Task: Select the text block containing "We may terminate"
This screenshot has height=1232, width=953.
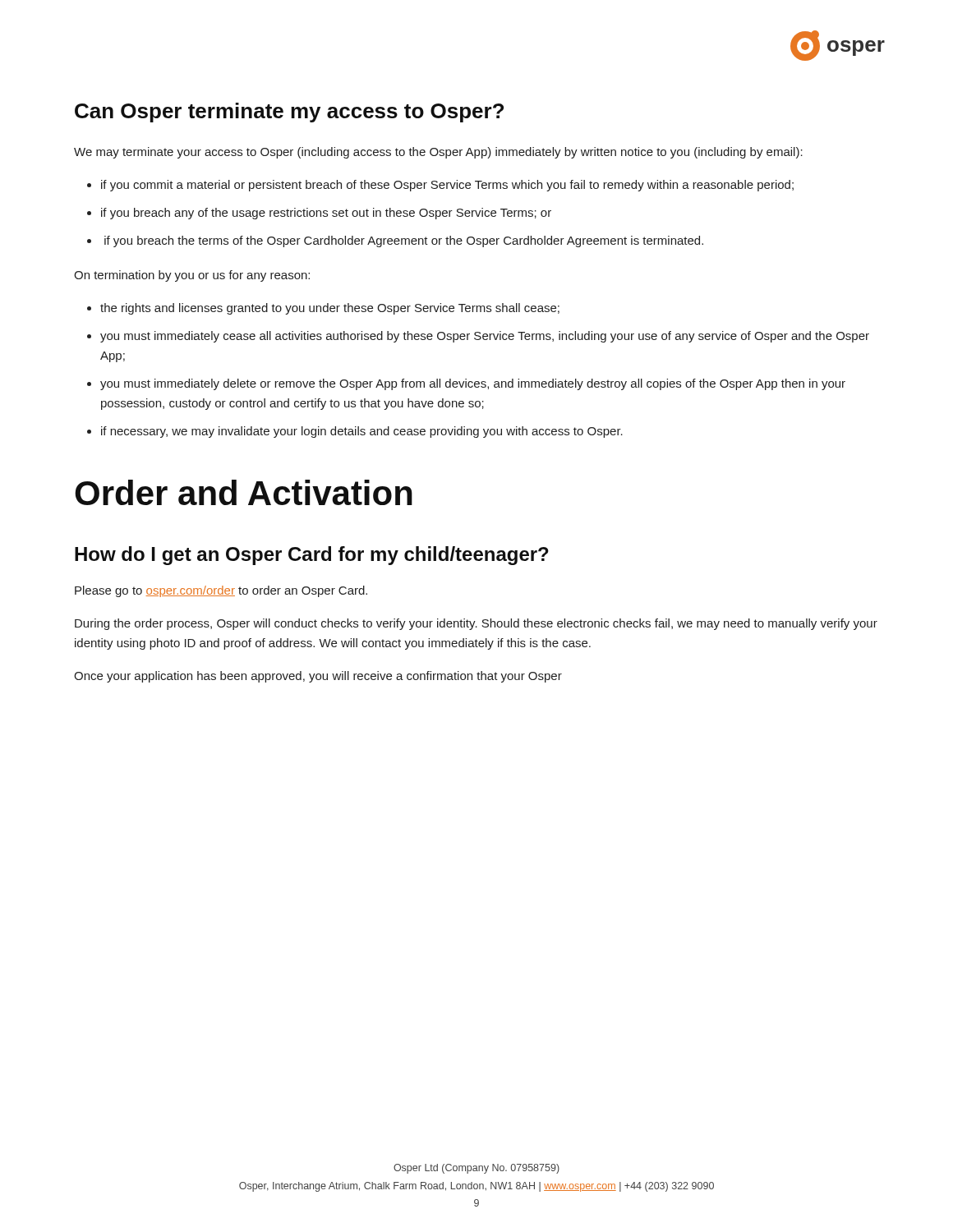Action: (x=439, y=152)
